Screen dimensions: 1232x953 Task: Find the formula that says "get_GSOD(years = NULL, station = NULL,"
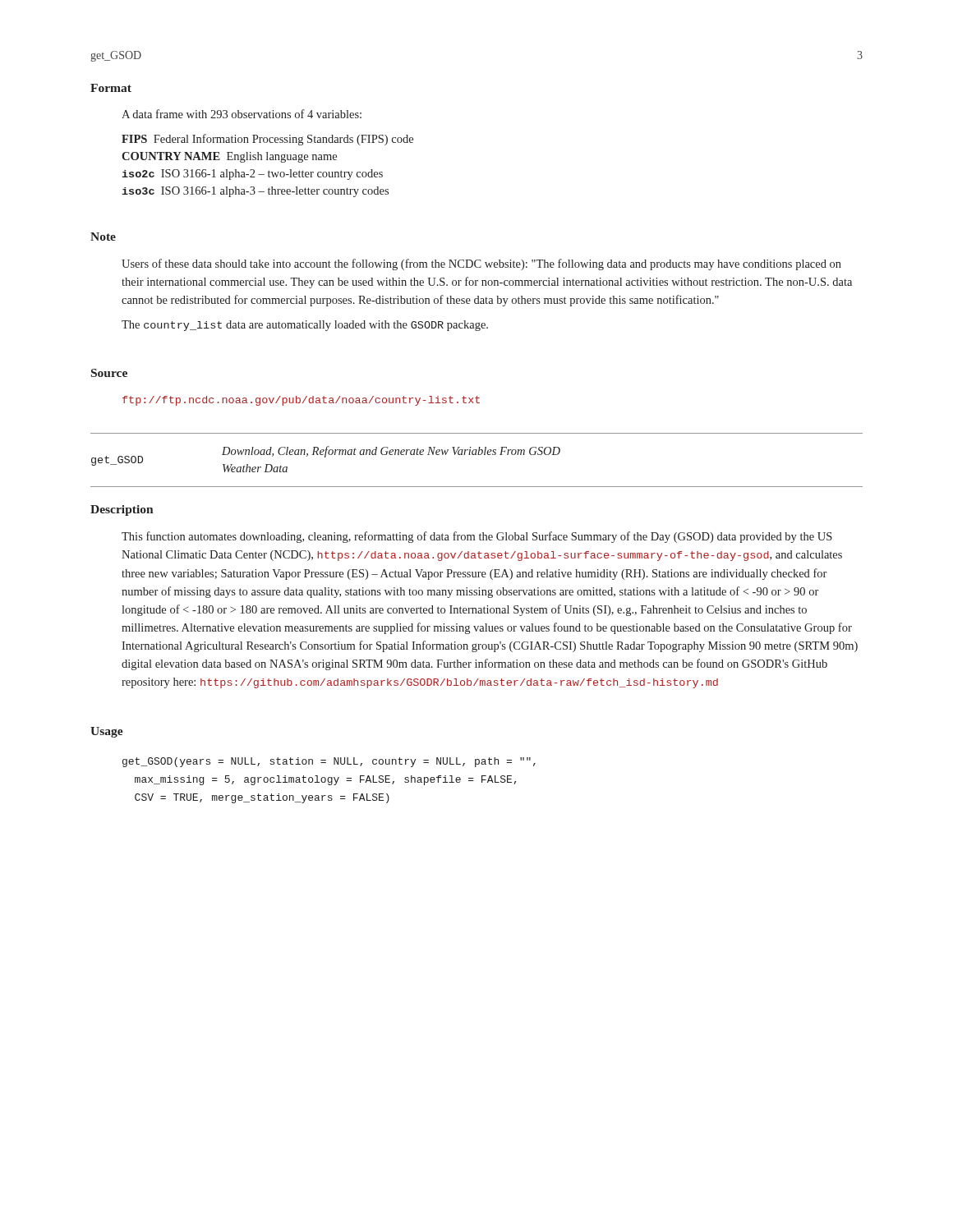pyautogui.click(x=330, y=780)
